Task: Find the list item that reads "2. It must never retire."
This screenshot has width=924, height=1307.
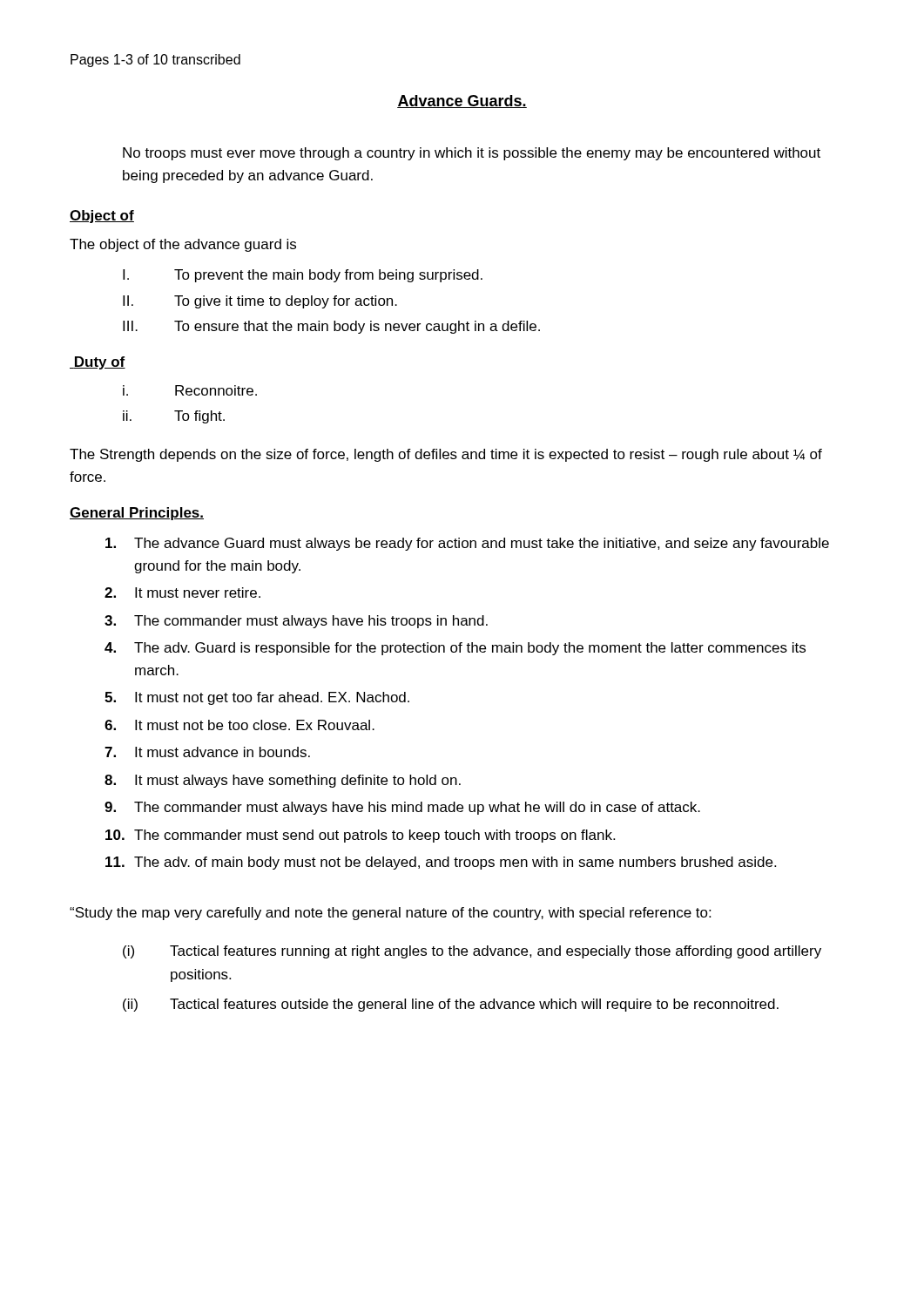Action: 182,593
